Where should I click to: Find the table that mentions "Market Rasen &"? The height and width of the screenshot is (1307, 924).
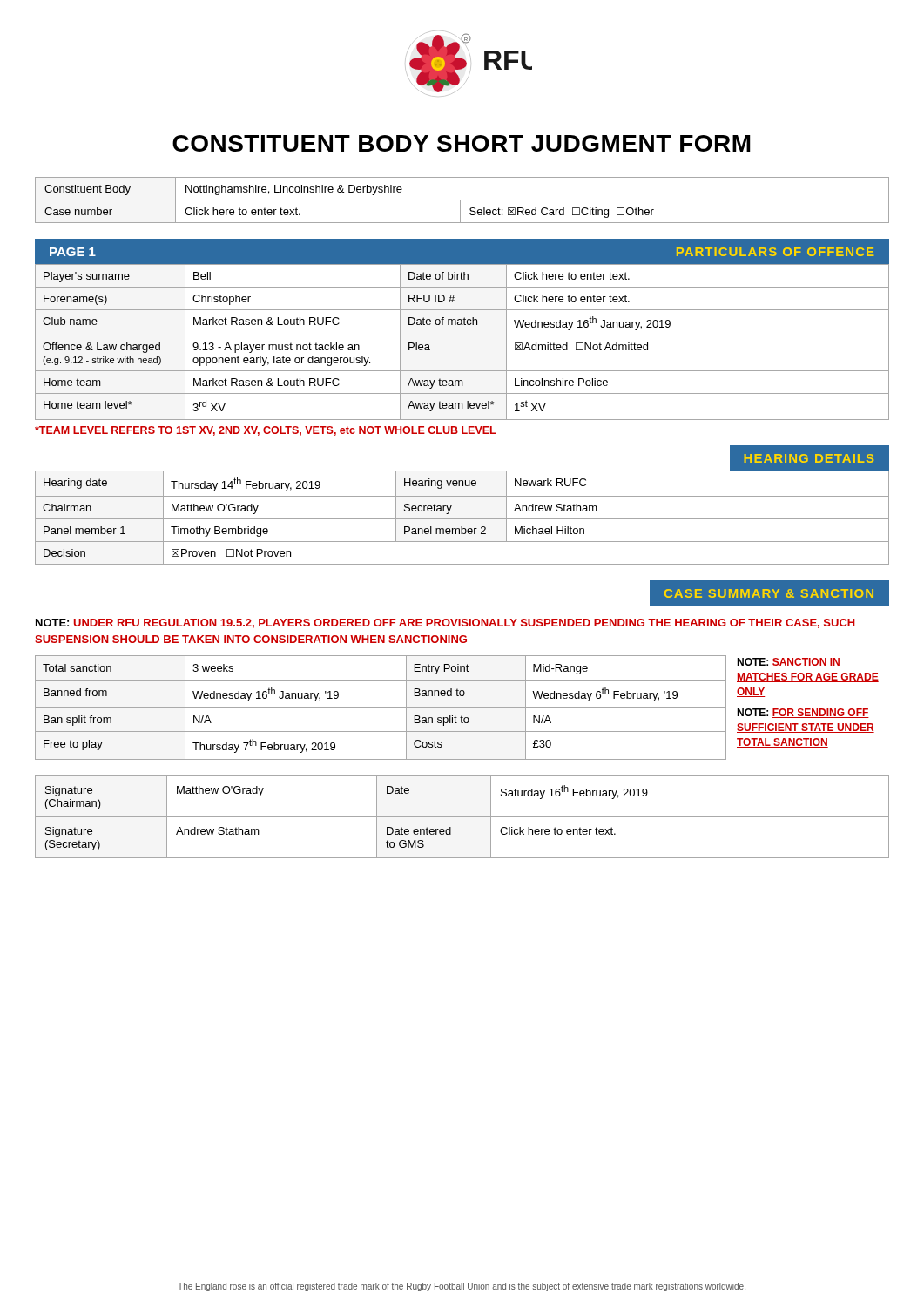(462, 342)
